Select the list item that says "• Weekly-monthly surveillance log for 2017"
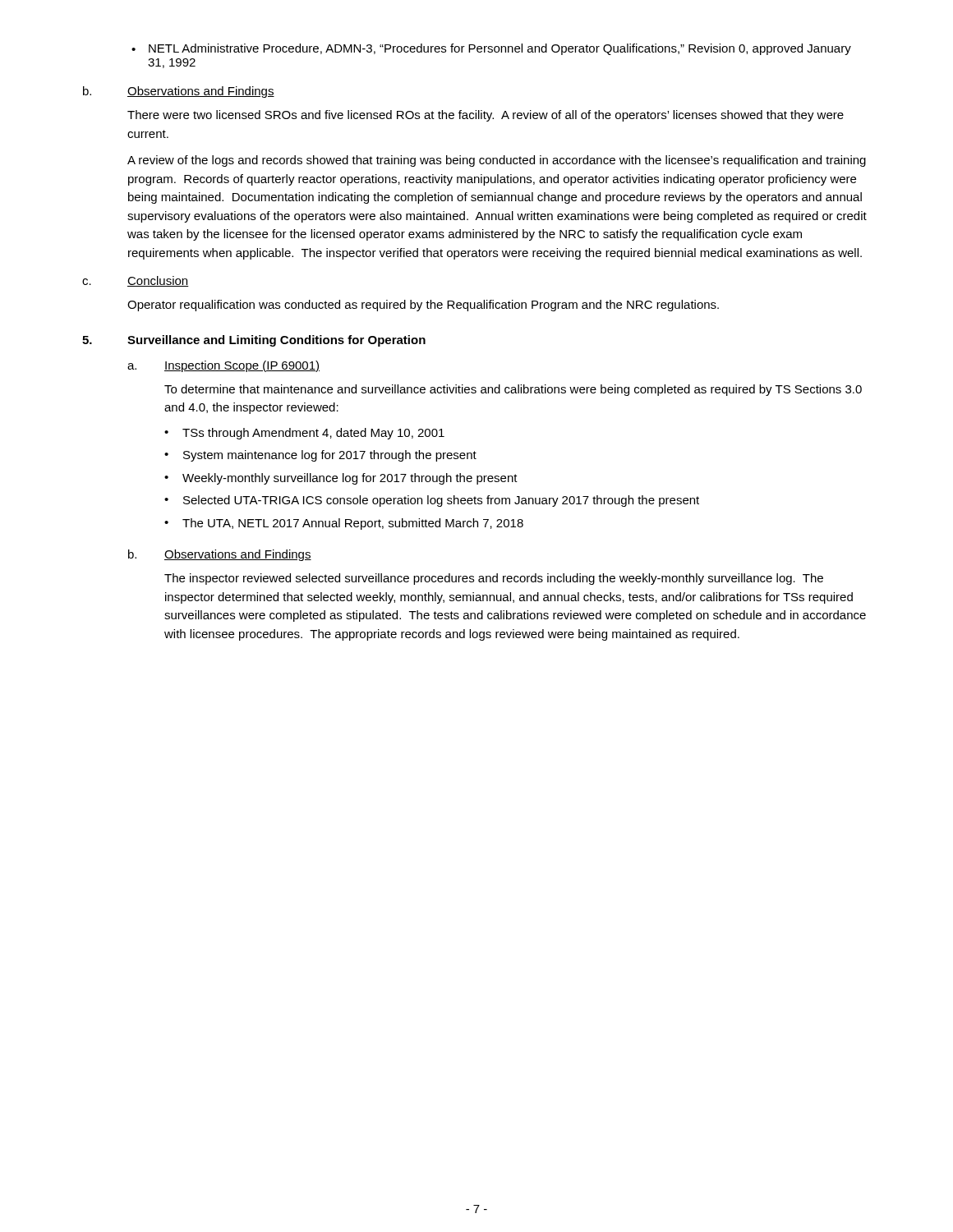Screen dimensions: 1232x953 click(x=518, y=478)
